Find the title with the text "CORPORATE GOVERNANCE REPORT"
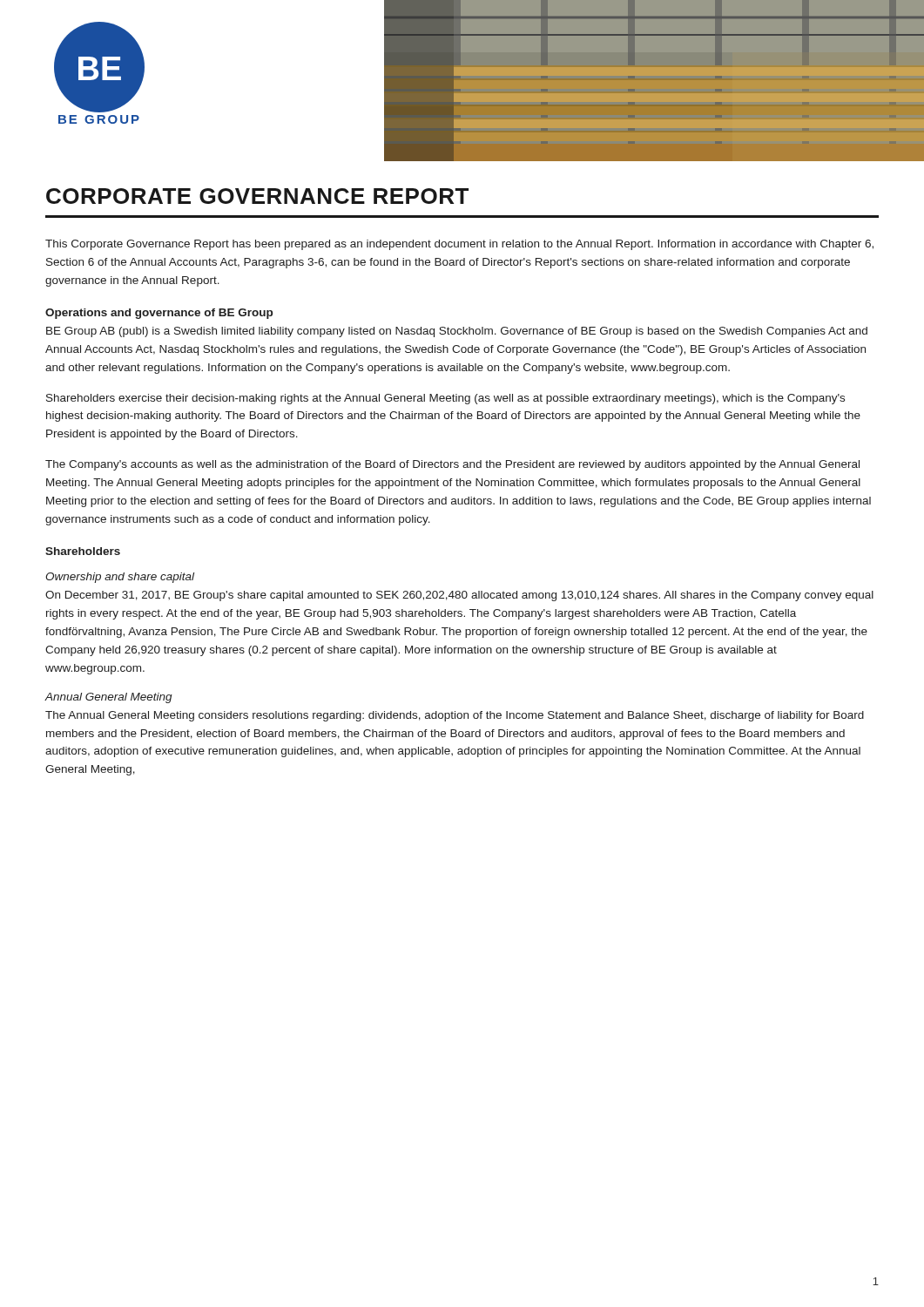Screen dimensions: 1307x924 [462, 197]
